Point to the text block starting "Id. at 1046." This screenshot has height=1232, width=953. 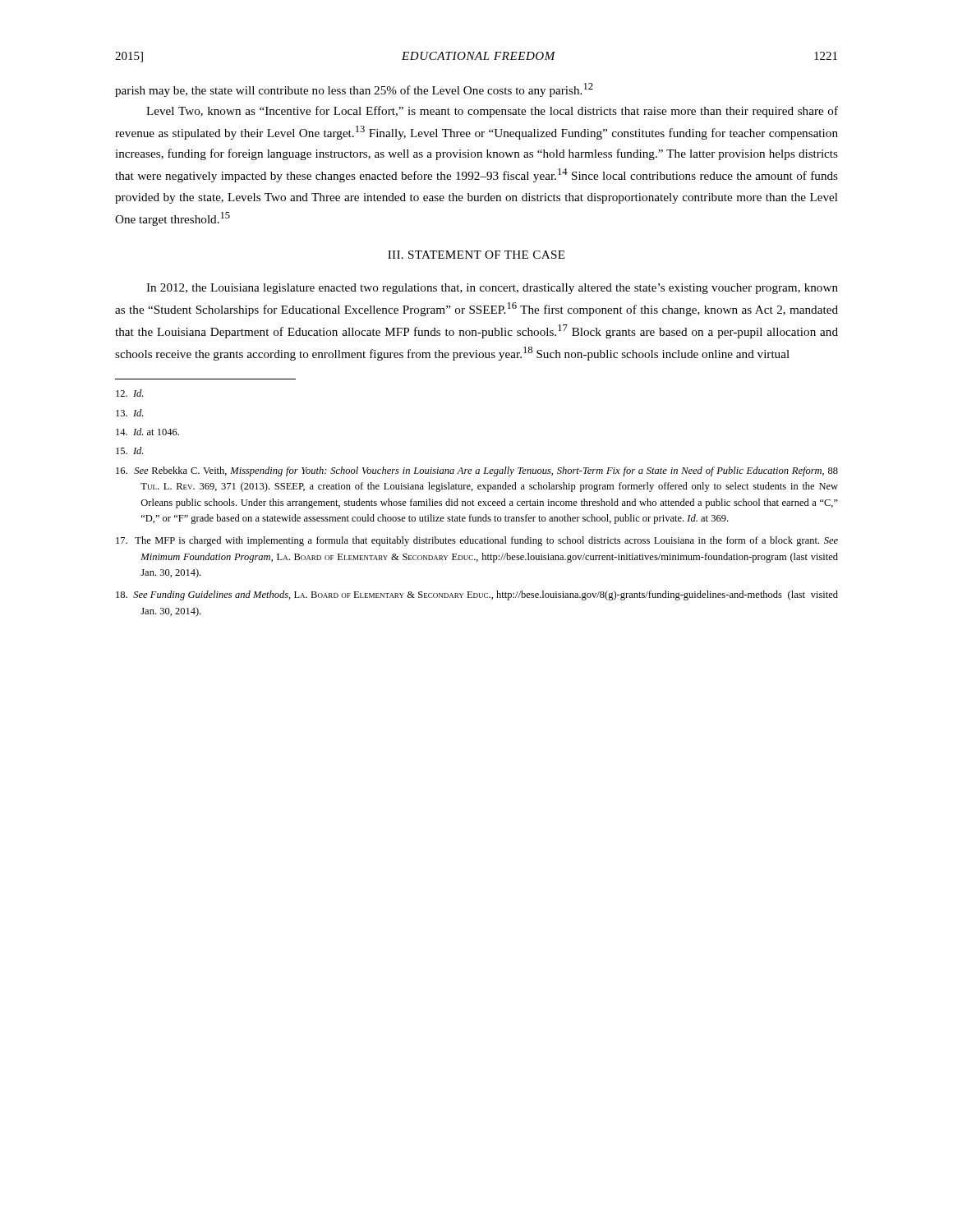(x=147, y=432)
